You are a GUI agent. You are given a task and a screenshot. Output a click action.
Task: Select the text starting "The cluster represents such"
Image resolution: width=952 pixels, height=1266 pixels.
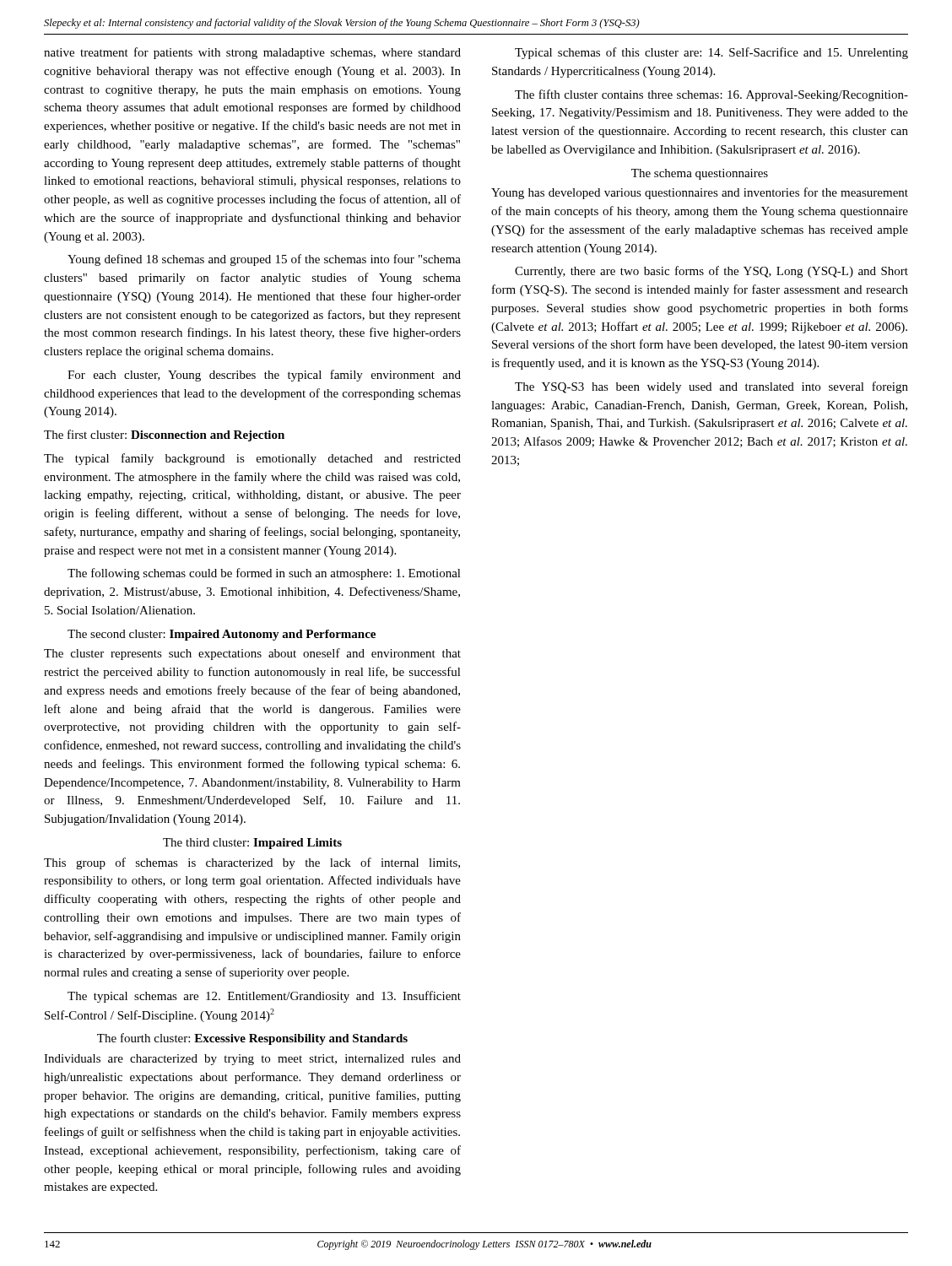(x=252, y=737)
